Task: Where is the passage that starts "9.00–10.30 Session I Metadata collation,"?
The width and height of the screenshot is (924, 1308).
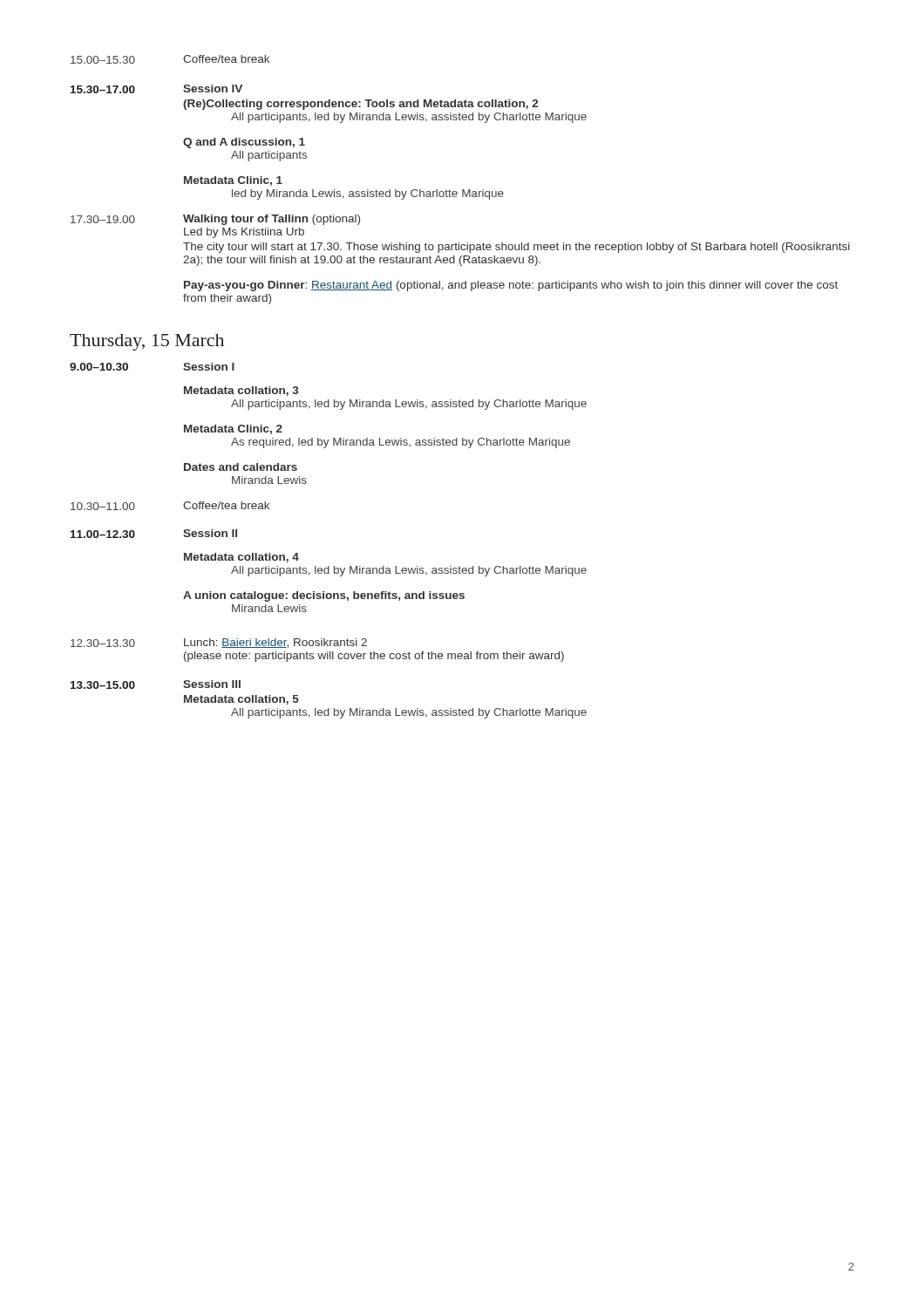Action: pyautogui.click(x=462, y=429)
